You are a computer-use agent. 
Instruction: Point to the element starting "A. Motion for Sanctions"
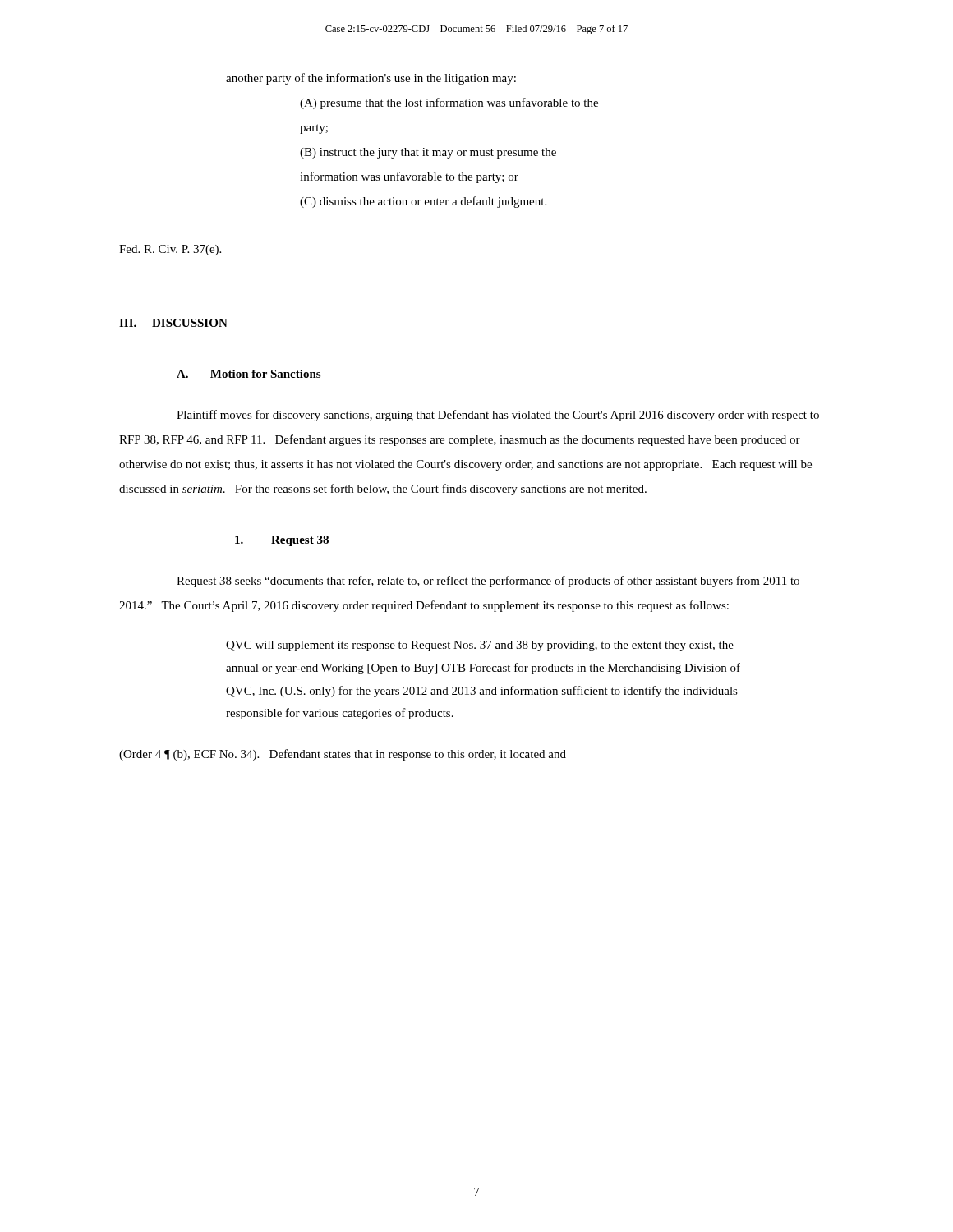(249, 374)
